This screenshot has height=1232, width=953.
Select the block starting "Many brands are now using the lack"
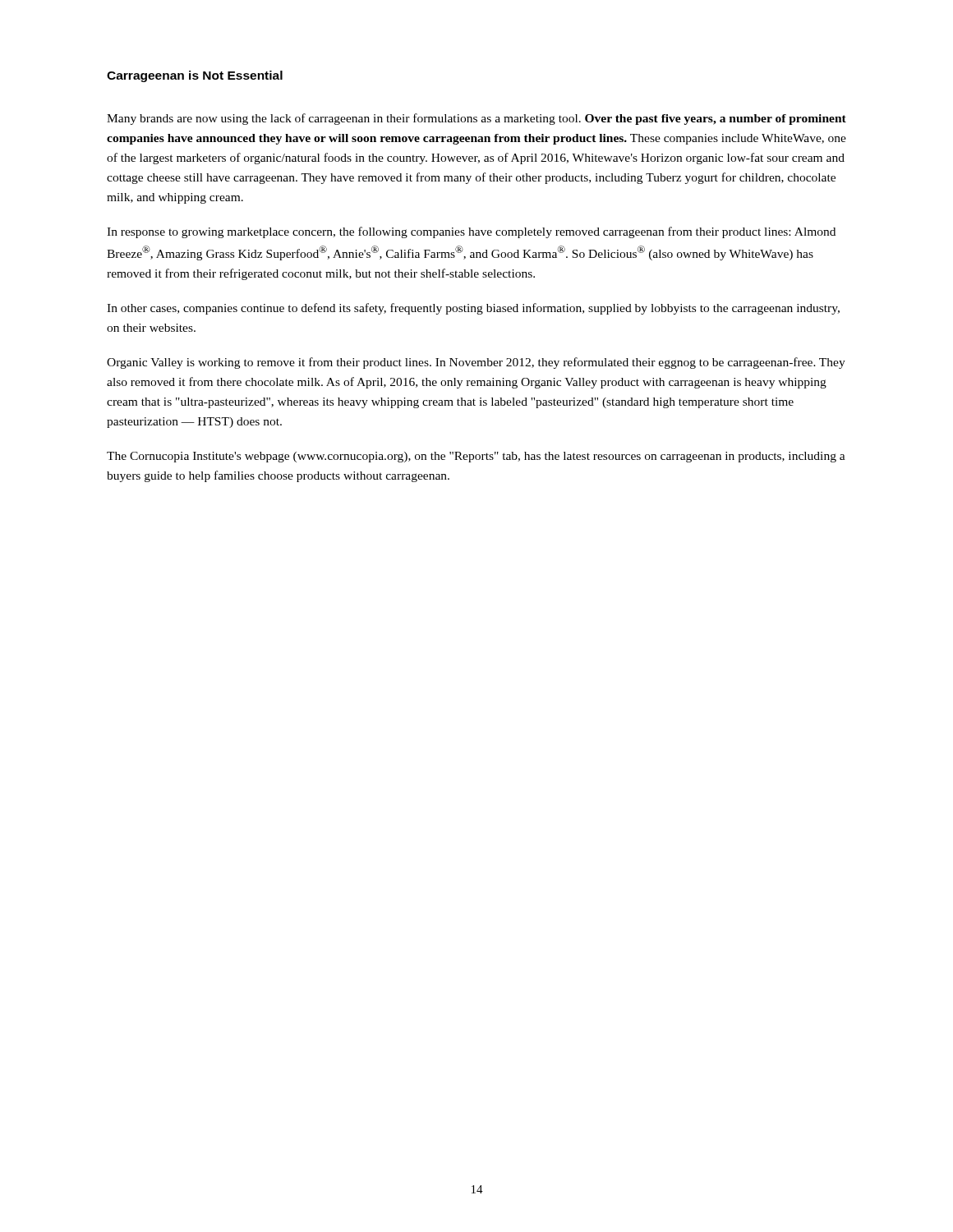[476, 157]
